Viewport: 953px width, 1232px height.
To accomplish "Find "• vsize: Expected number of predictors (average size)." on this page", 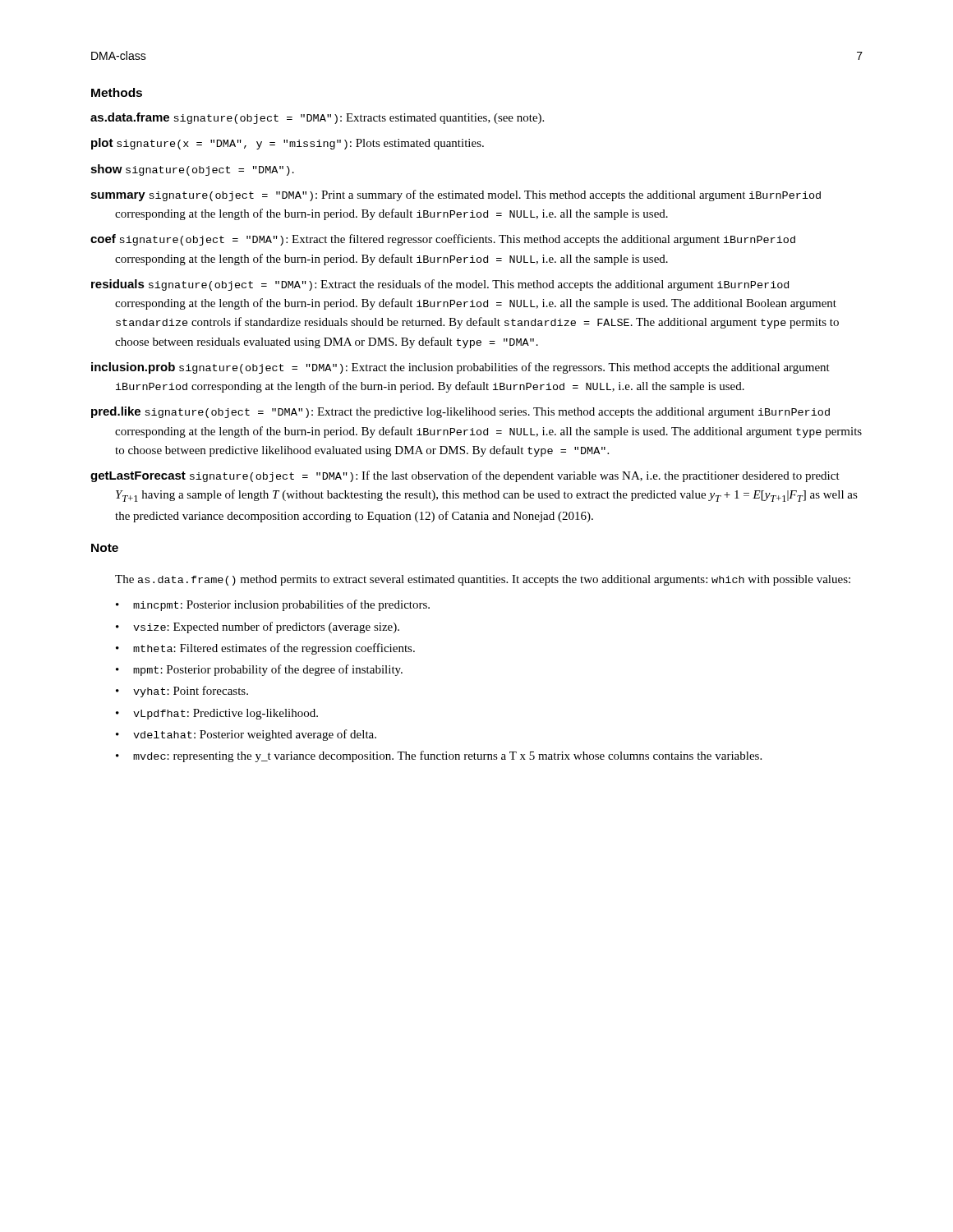I will pos(258,627).
